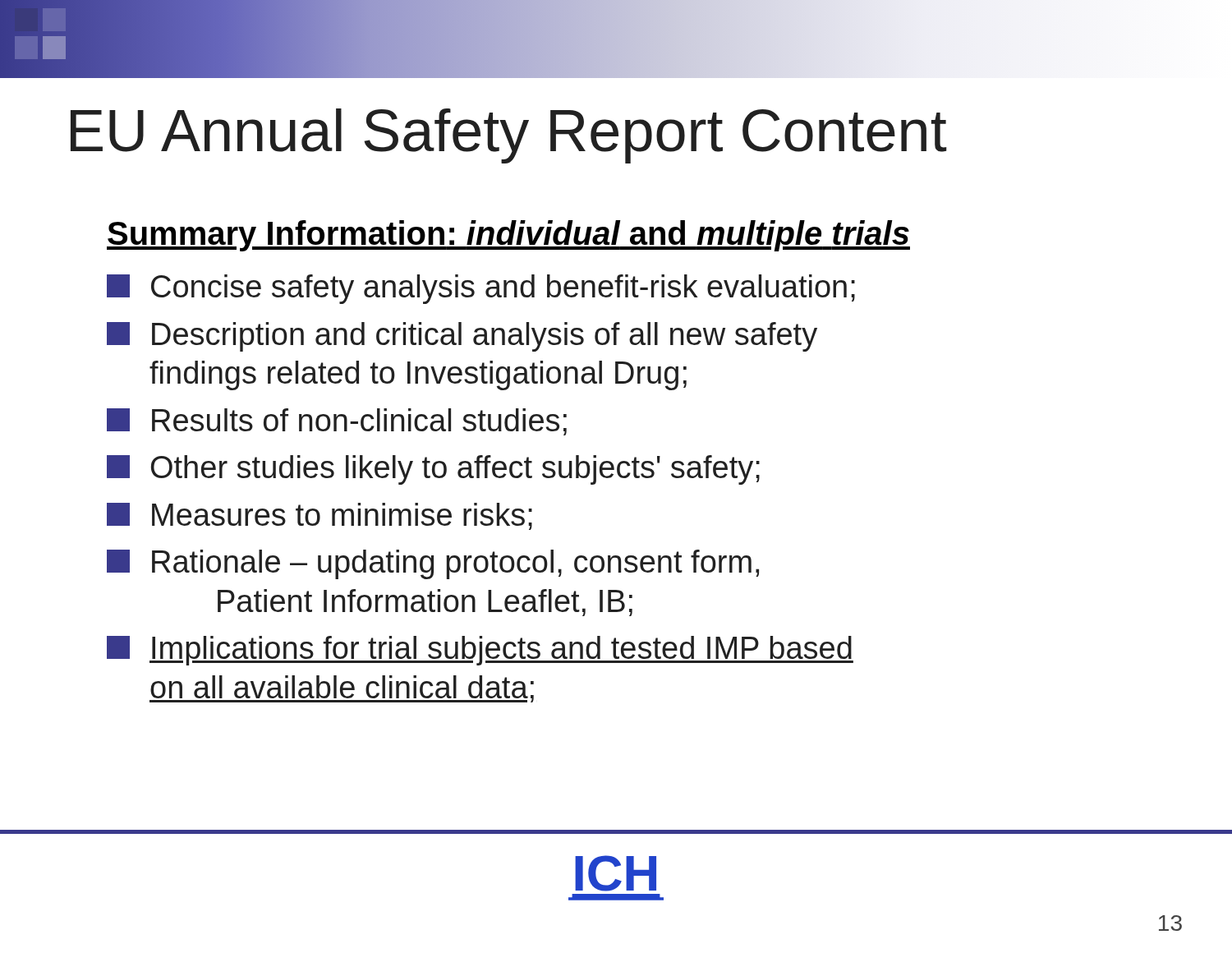Screen dimensions: 953x1232
Task: Where does it say "Summary Information: individual and multiple trials"?
Action: 508,233
